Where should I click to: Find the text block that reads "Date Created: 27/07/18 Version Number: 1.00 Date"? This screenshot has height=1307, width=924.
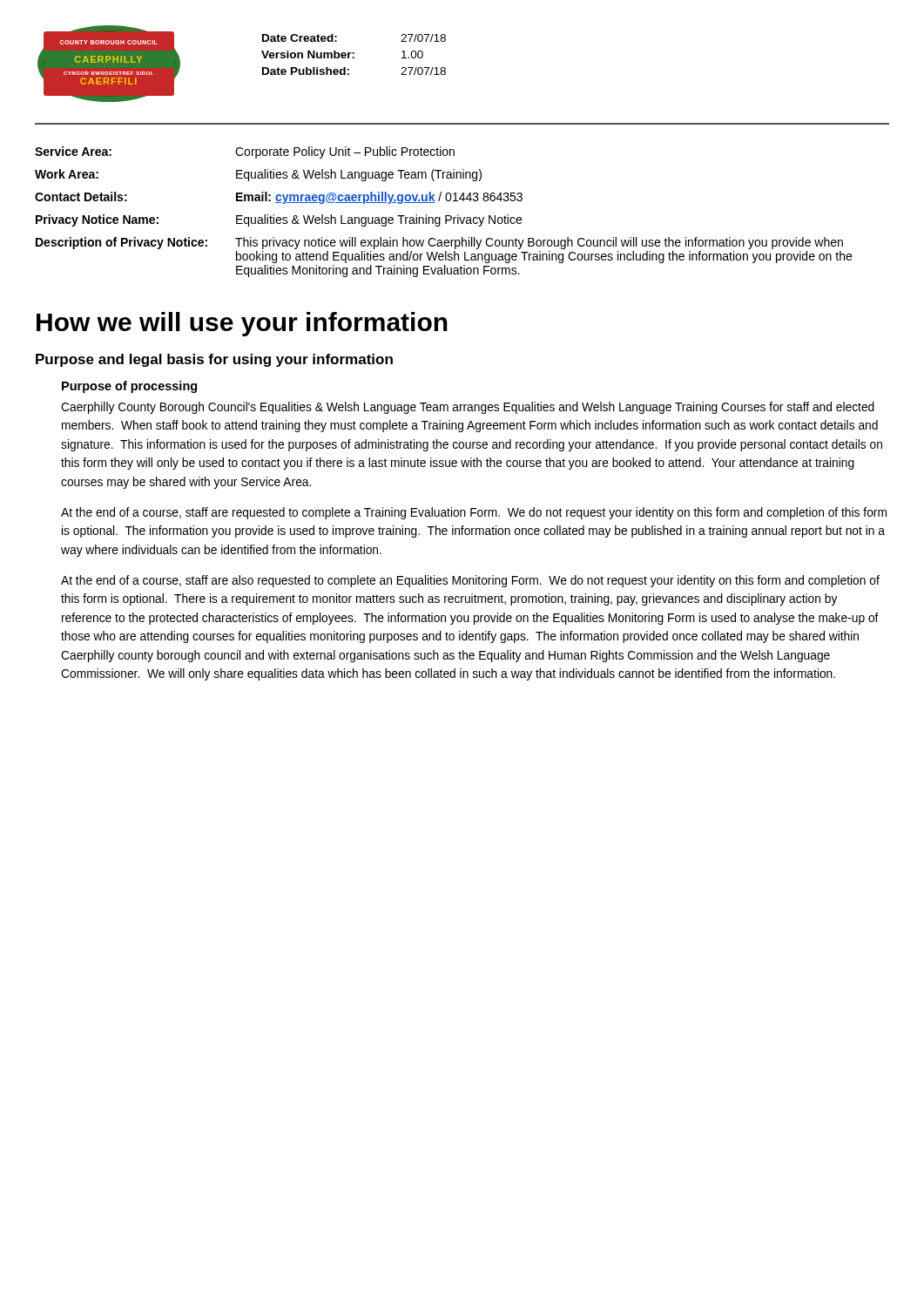[x=354, y=54]
